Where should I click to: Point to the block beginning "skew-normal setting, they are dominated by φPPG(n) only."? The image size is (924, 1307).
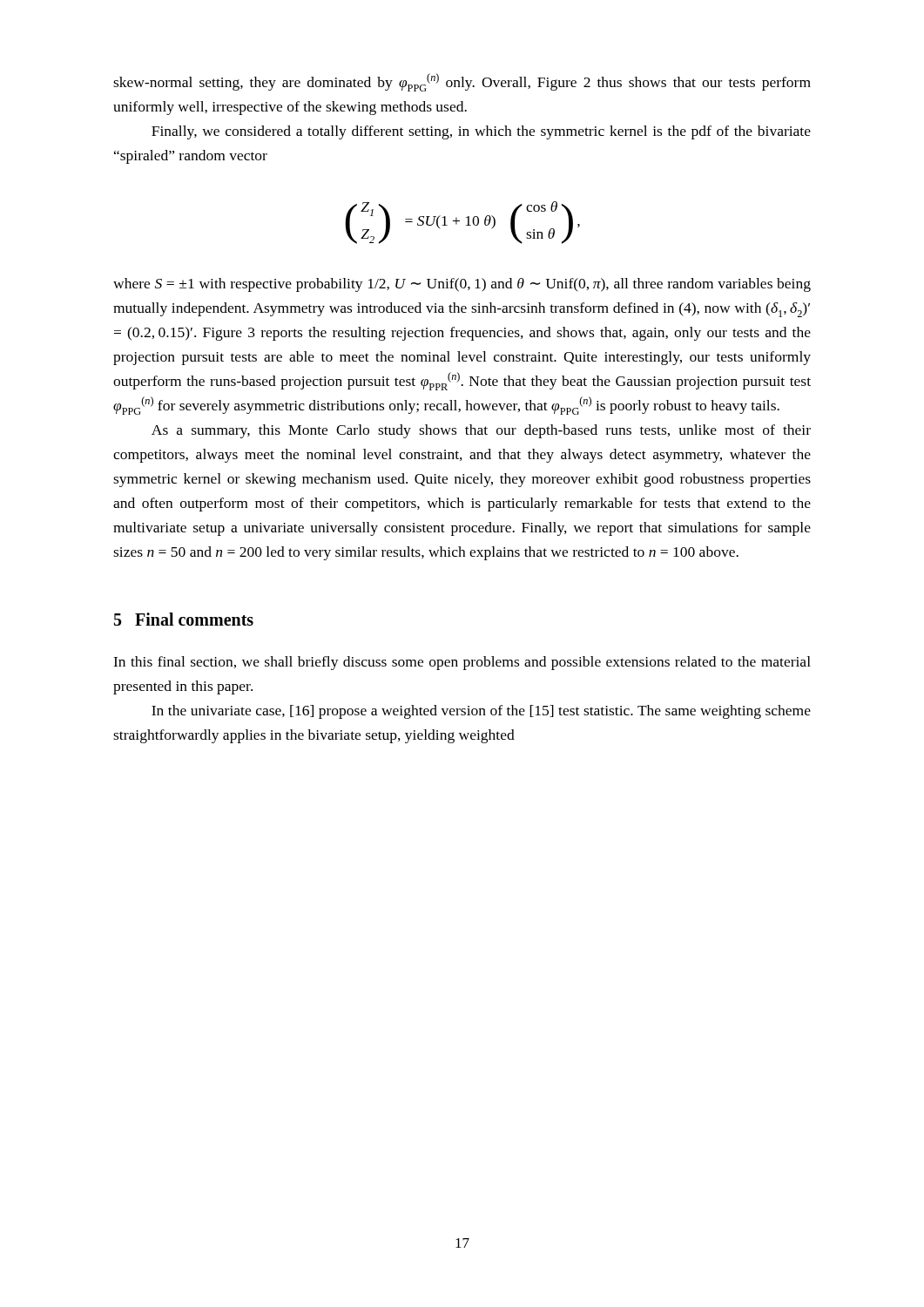pyautogui.click(x=462, y=94)
